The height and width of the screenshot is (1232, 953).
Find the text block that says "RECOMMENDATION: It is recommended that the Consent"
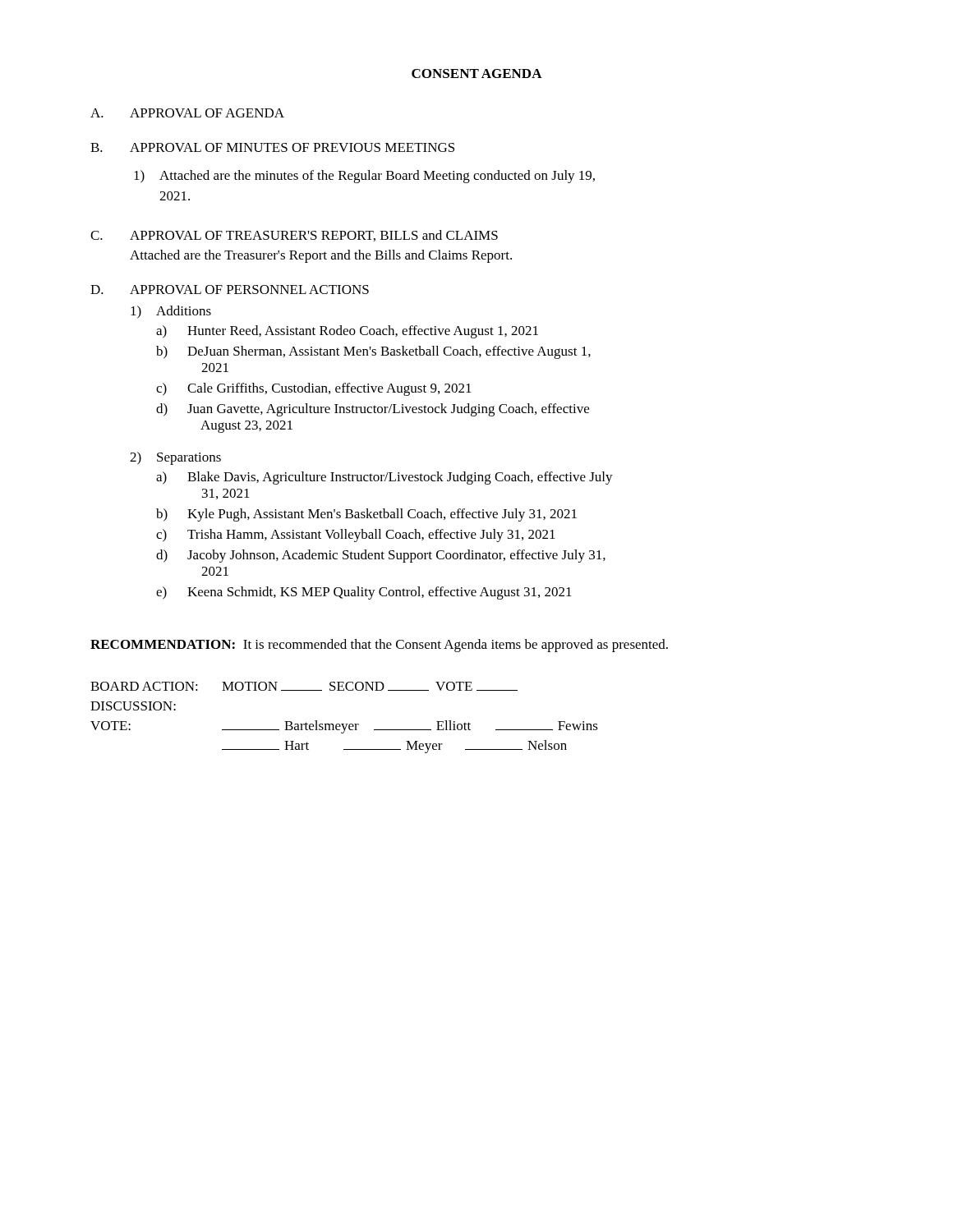click(x=380, y=645)
